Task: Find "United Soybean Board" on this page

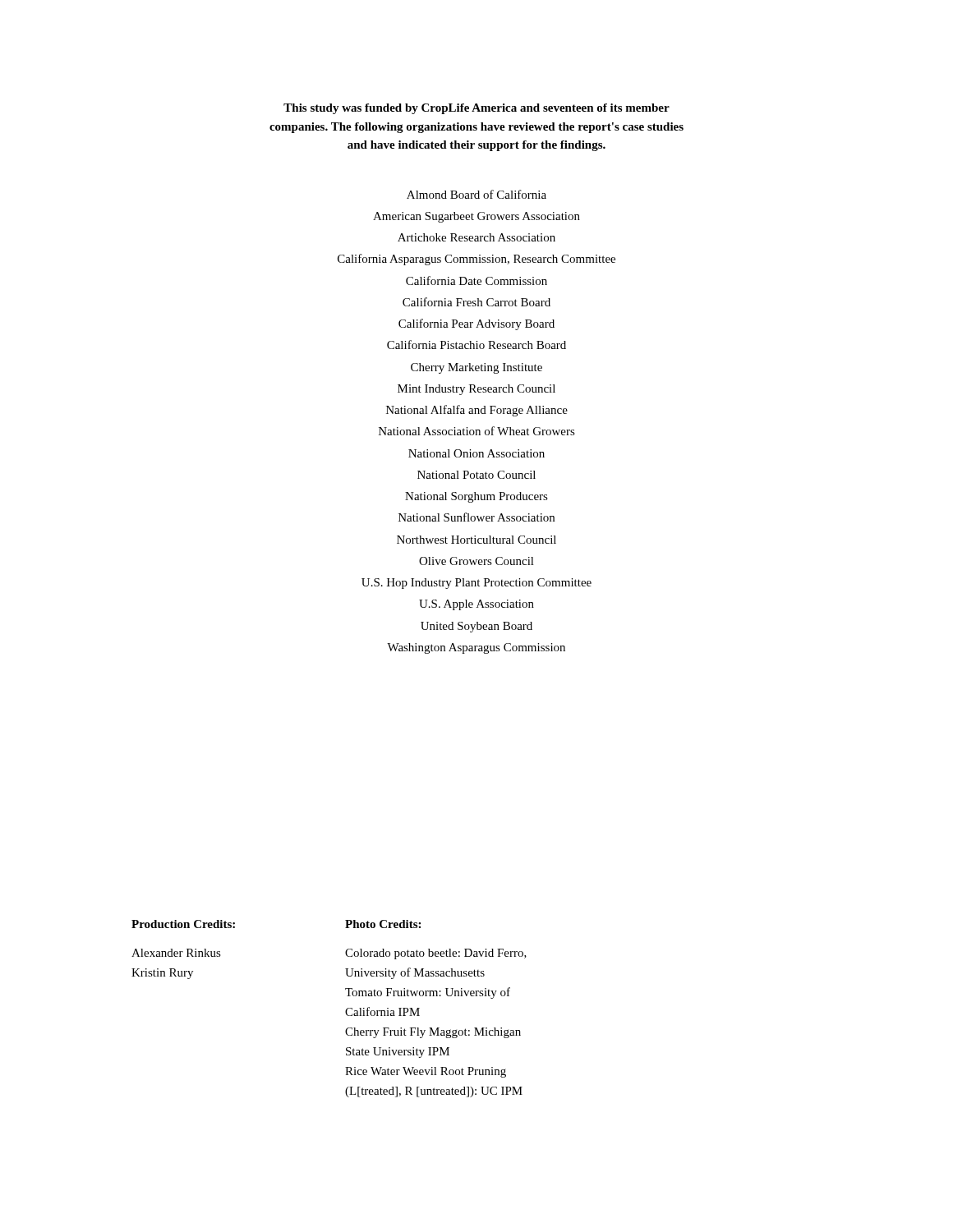Action: point(476,625)
